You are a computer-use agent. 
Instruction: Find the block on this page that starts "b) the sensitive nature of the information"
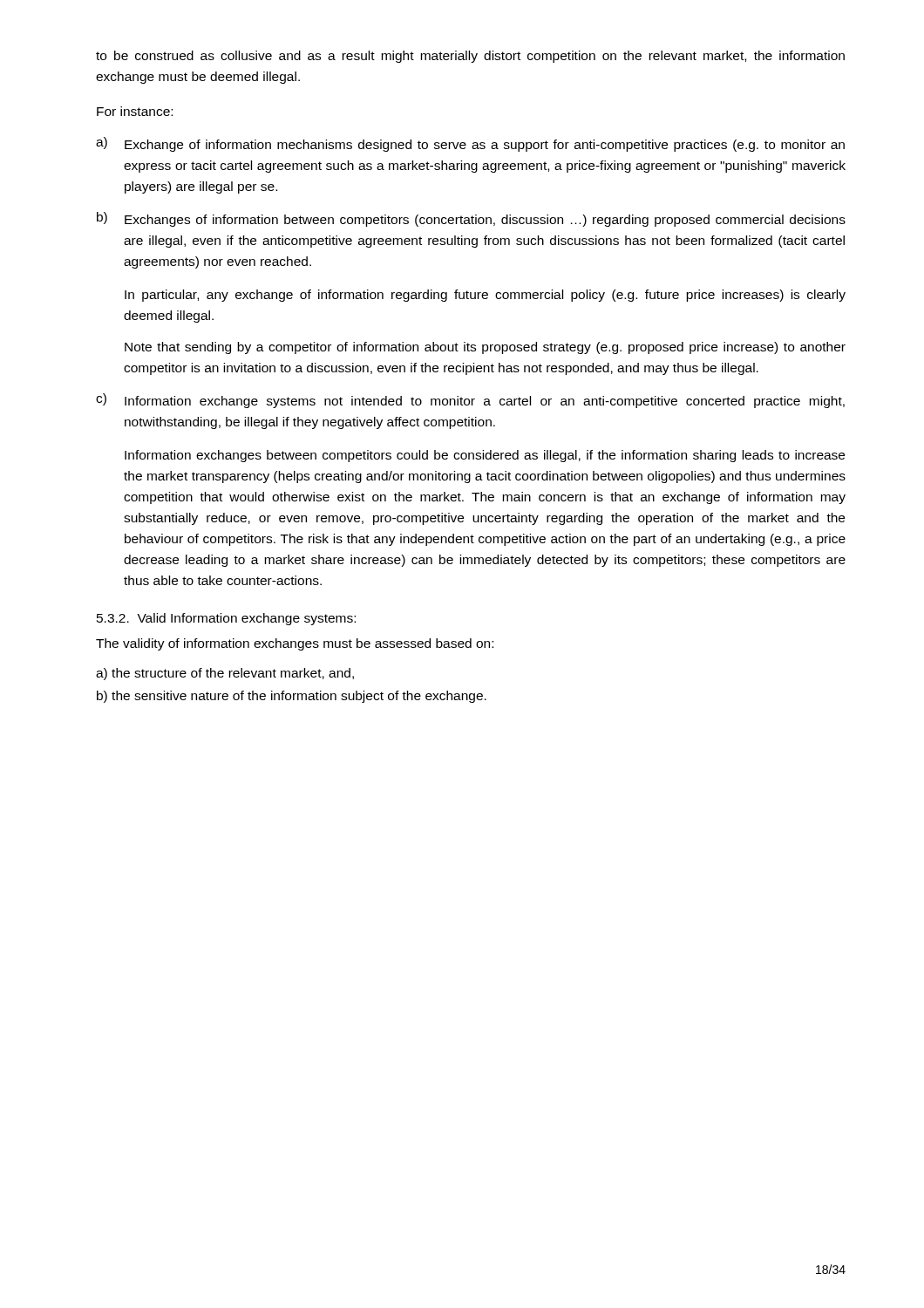pos(292,696)
